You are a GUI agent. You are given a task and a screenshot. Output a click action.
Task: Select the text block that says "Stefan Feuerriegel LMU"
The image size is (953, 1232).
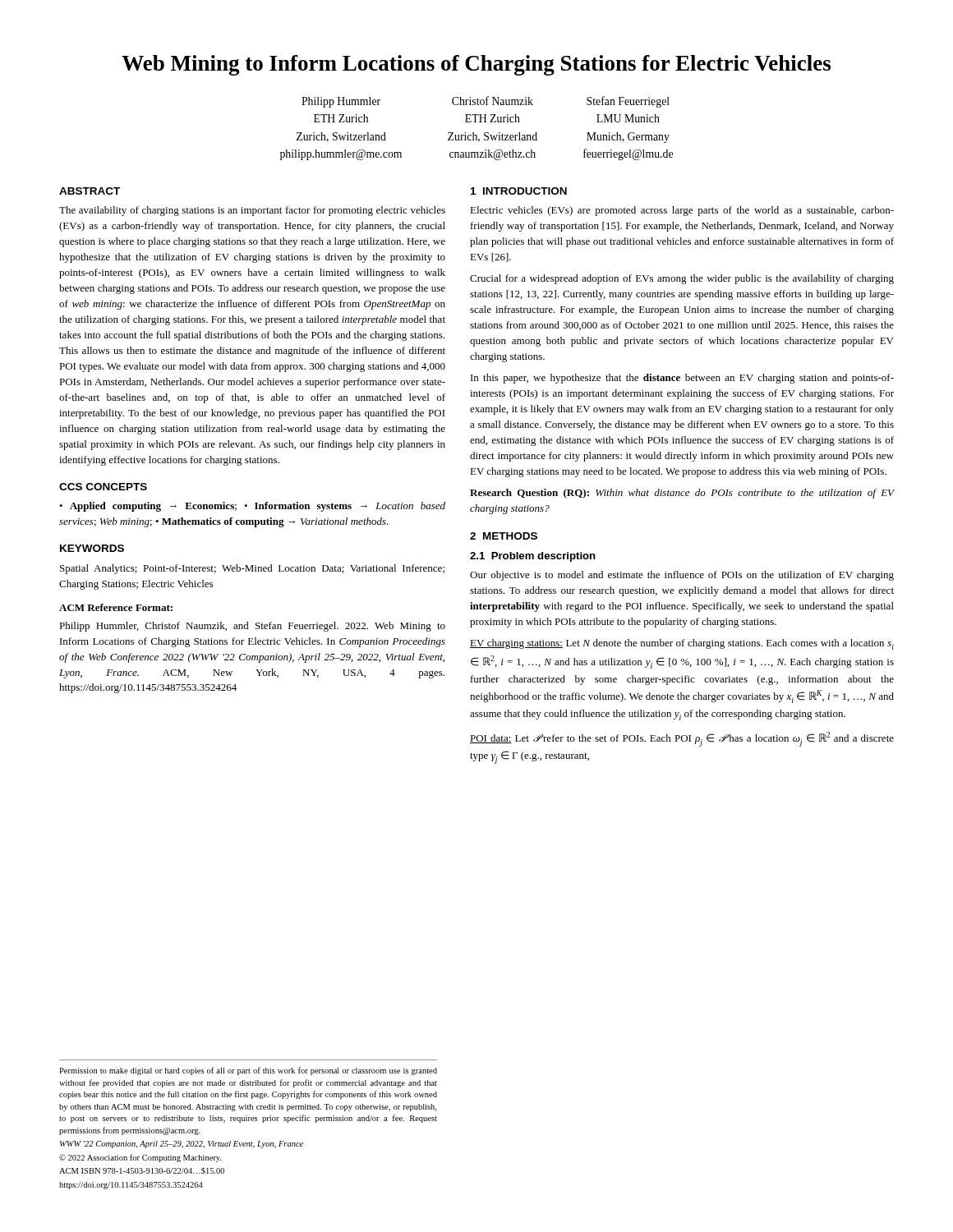pos(628,128)
